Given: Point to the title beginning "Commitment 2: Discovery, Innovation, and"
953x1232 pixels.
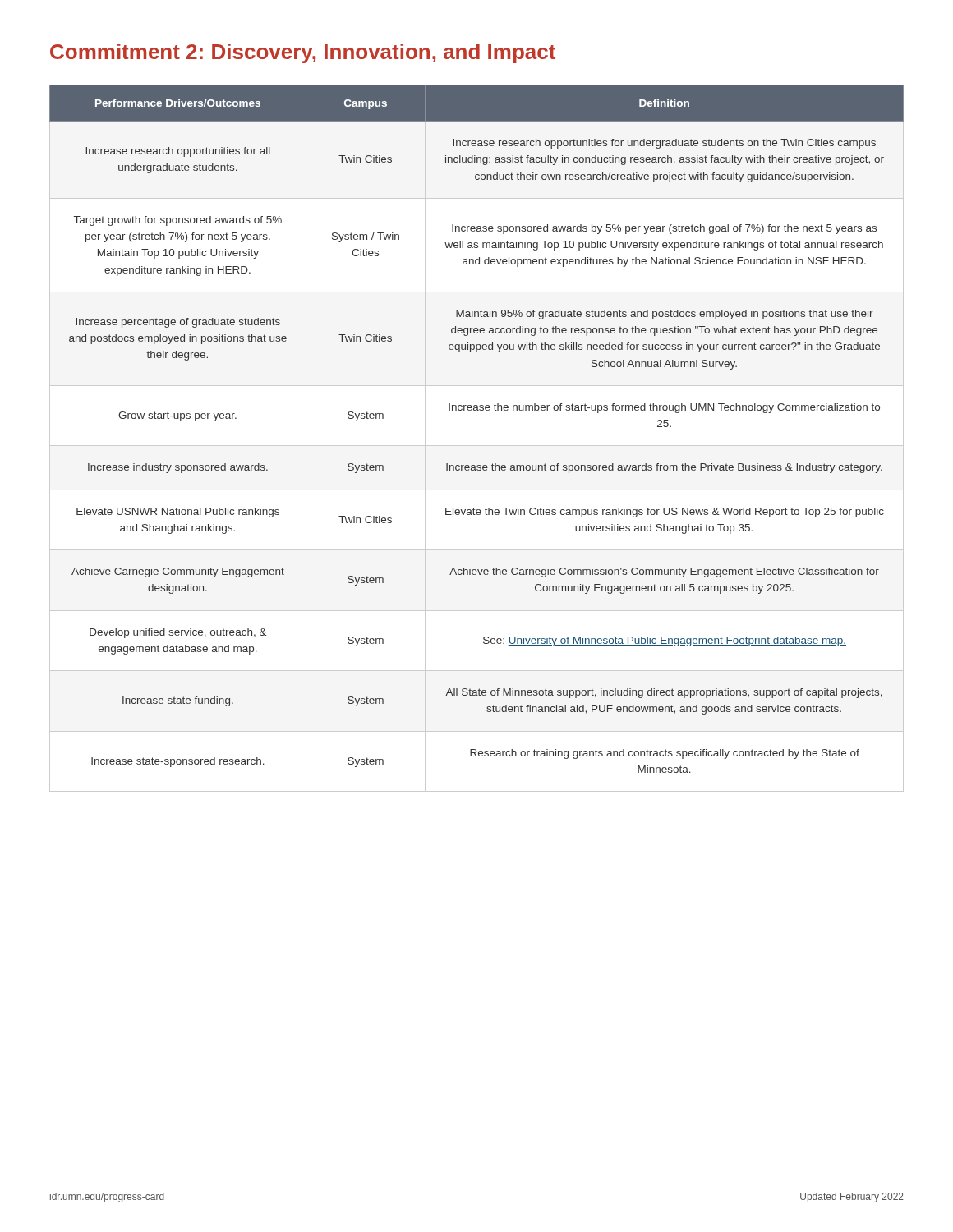Looking at the screenshot, I should coord(302,52).
